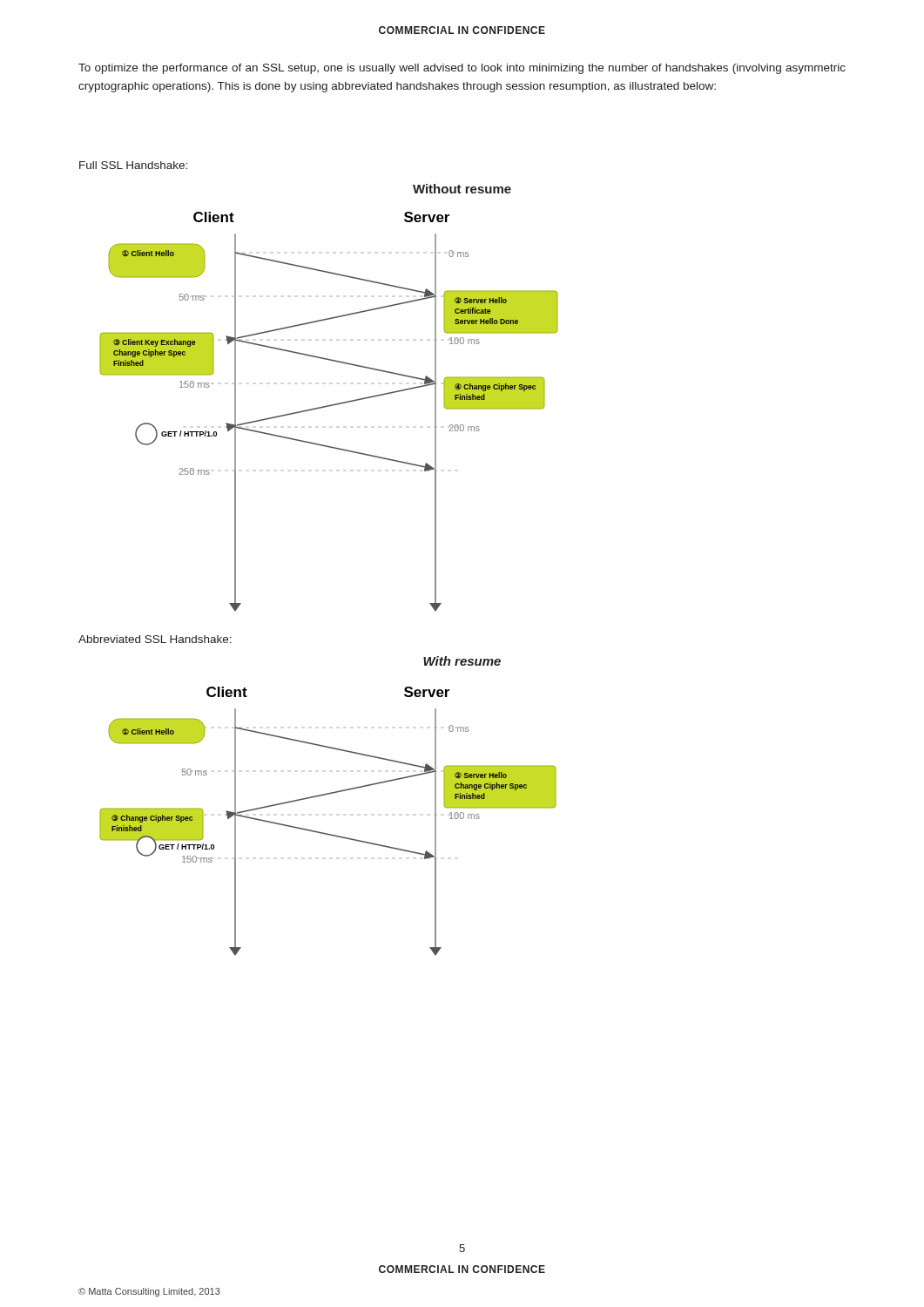The image size is (924, 1307).
Task: Find the text with the text "Abbreviated SSL Handshake:"
Action: (x=155, y=639)
